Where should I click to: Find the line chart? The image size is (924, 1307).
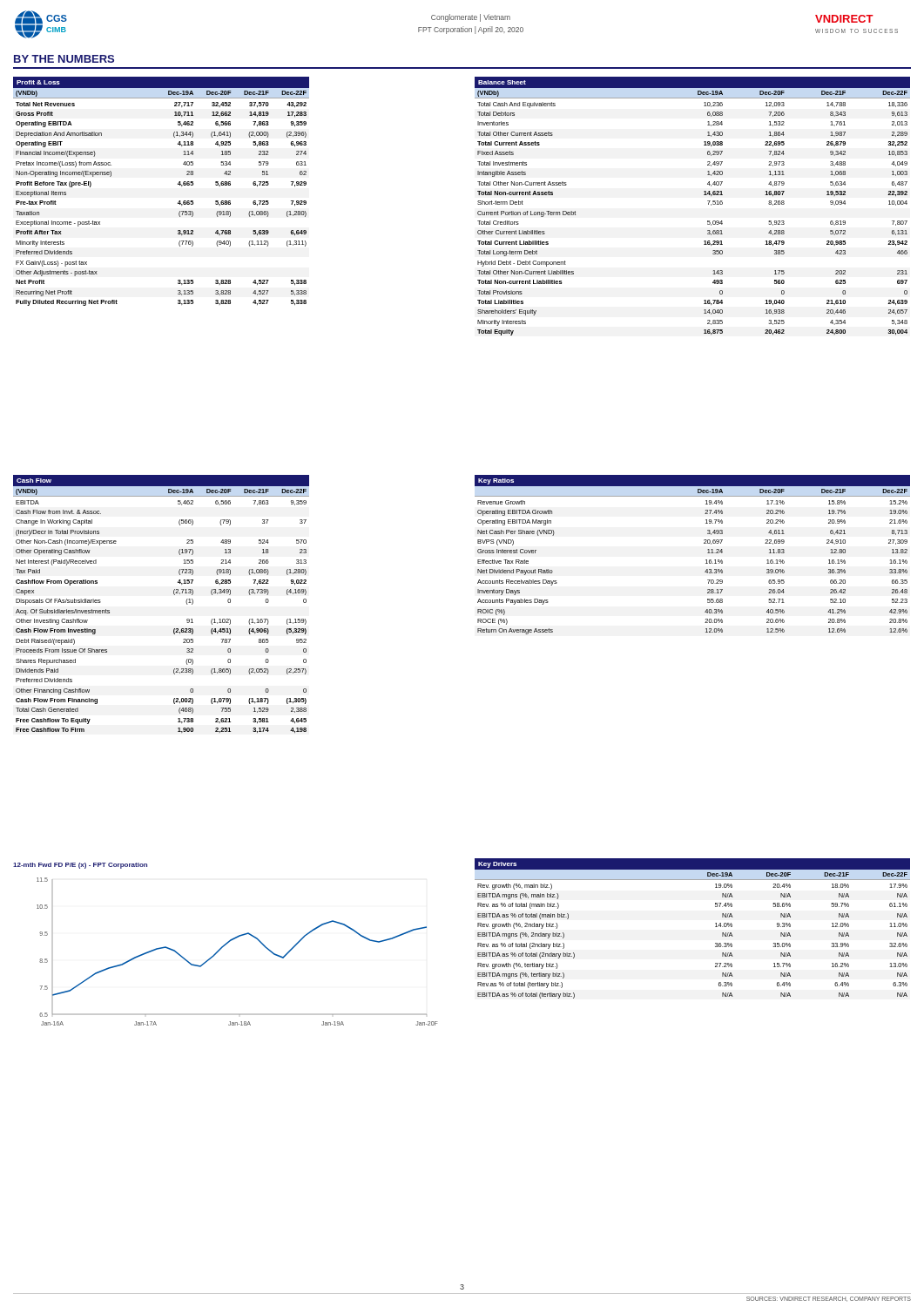click(x=226, y=951)
